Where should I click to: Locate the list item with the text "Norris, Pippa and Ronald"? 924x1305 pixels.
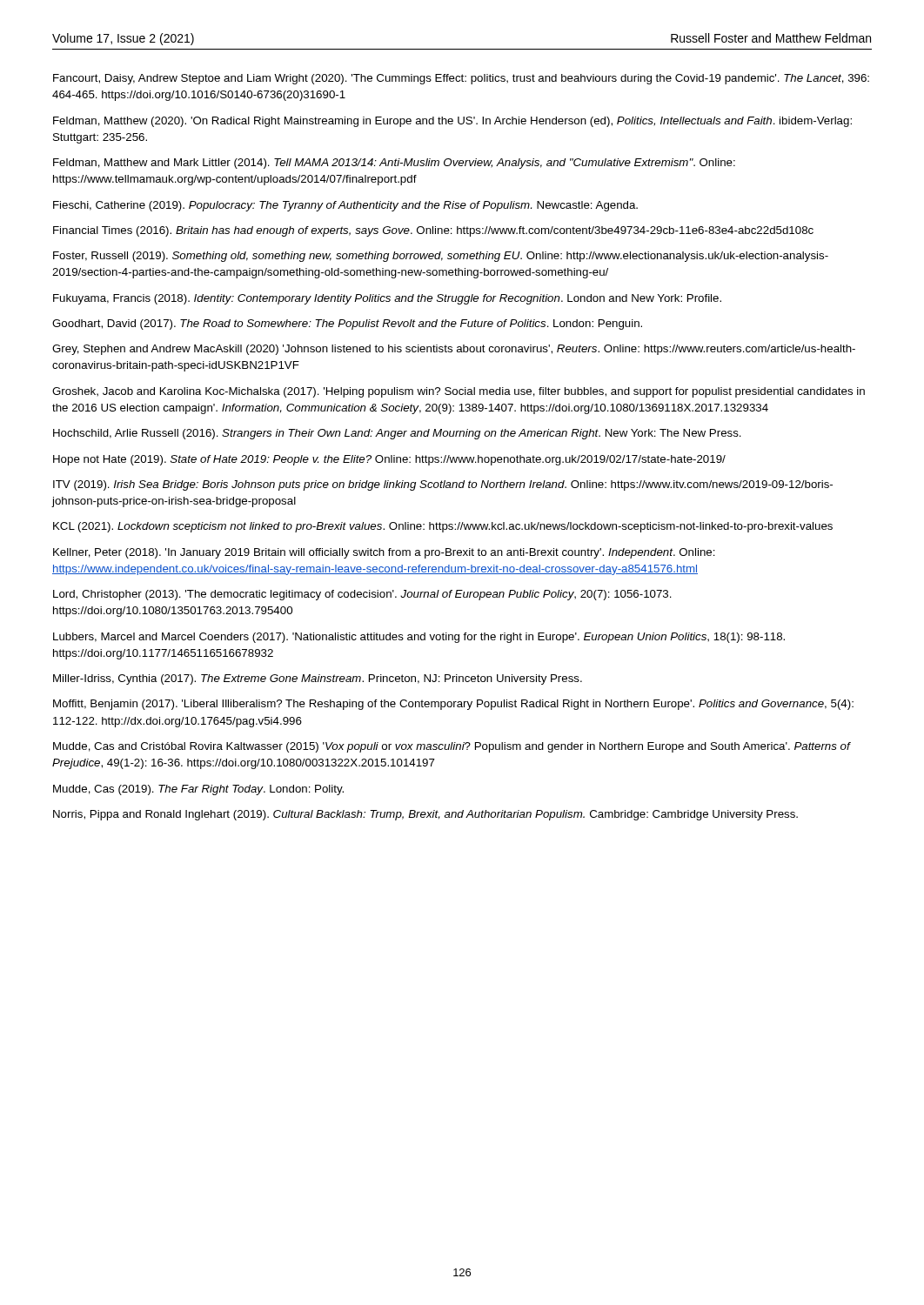[426, 814]
